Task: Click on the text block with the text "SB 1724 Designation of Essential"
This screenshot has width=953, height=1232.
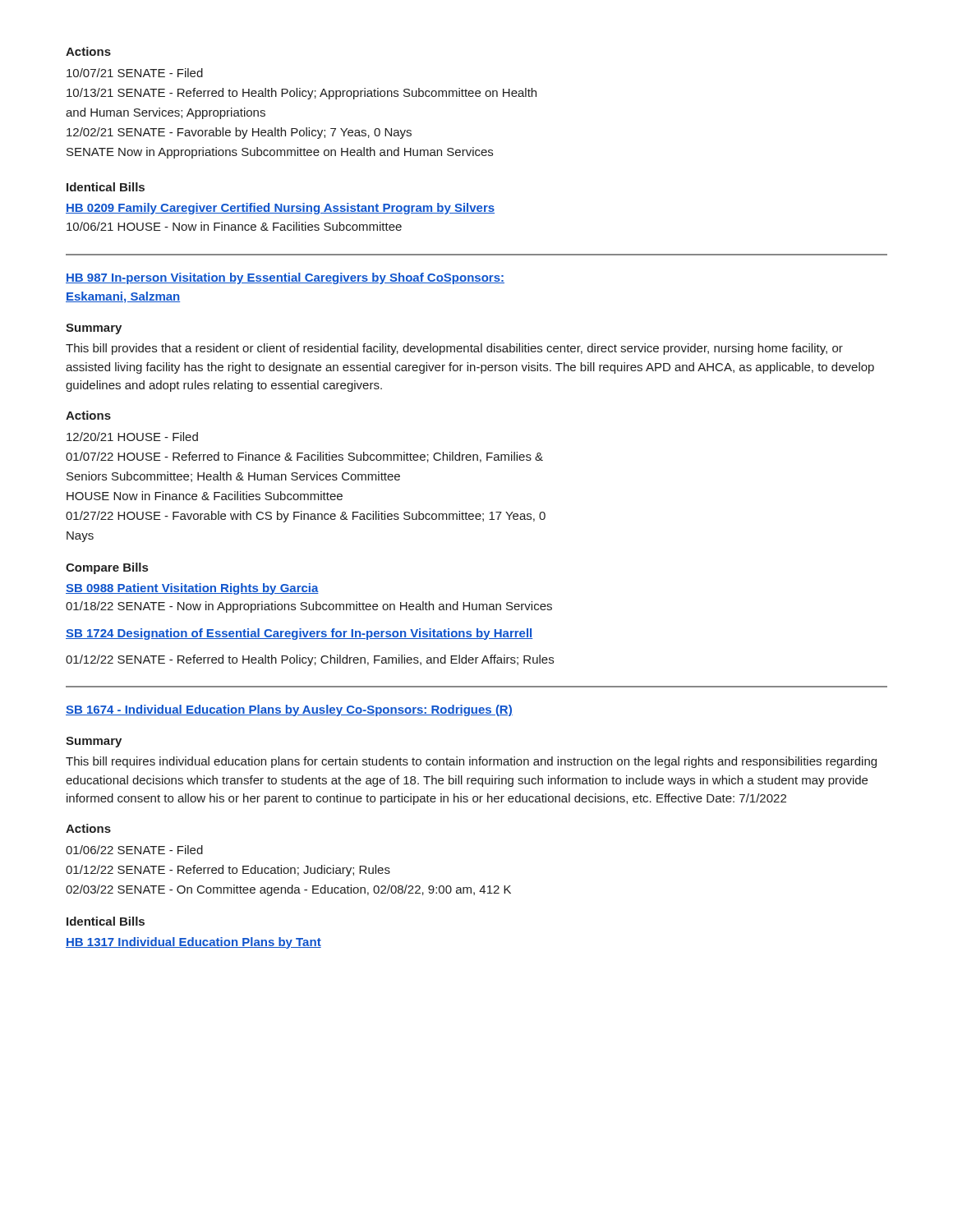Action: (299, 632)
